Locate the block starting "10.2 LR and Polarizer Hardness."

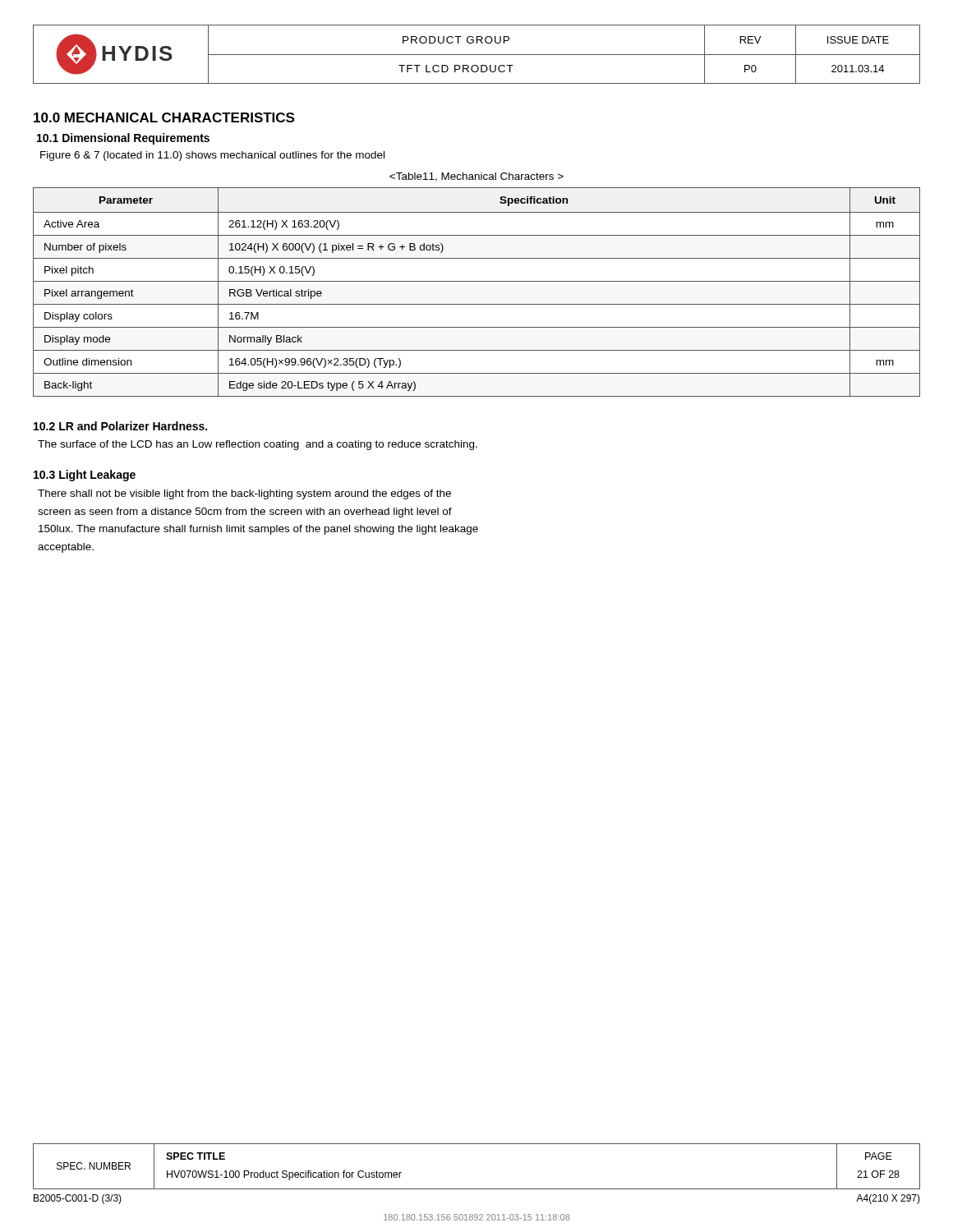coord(120,426)
